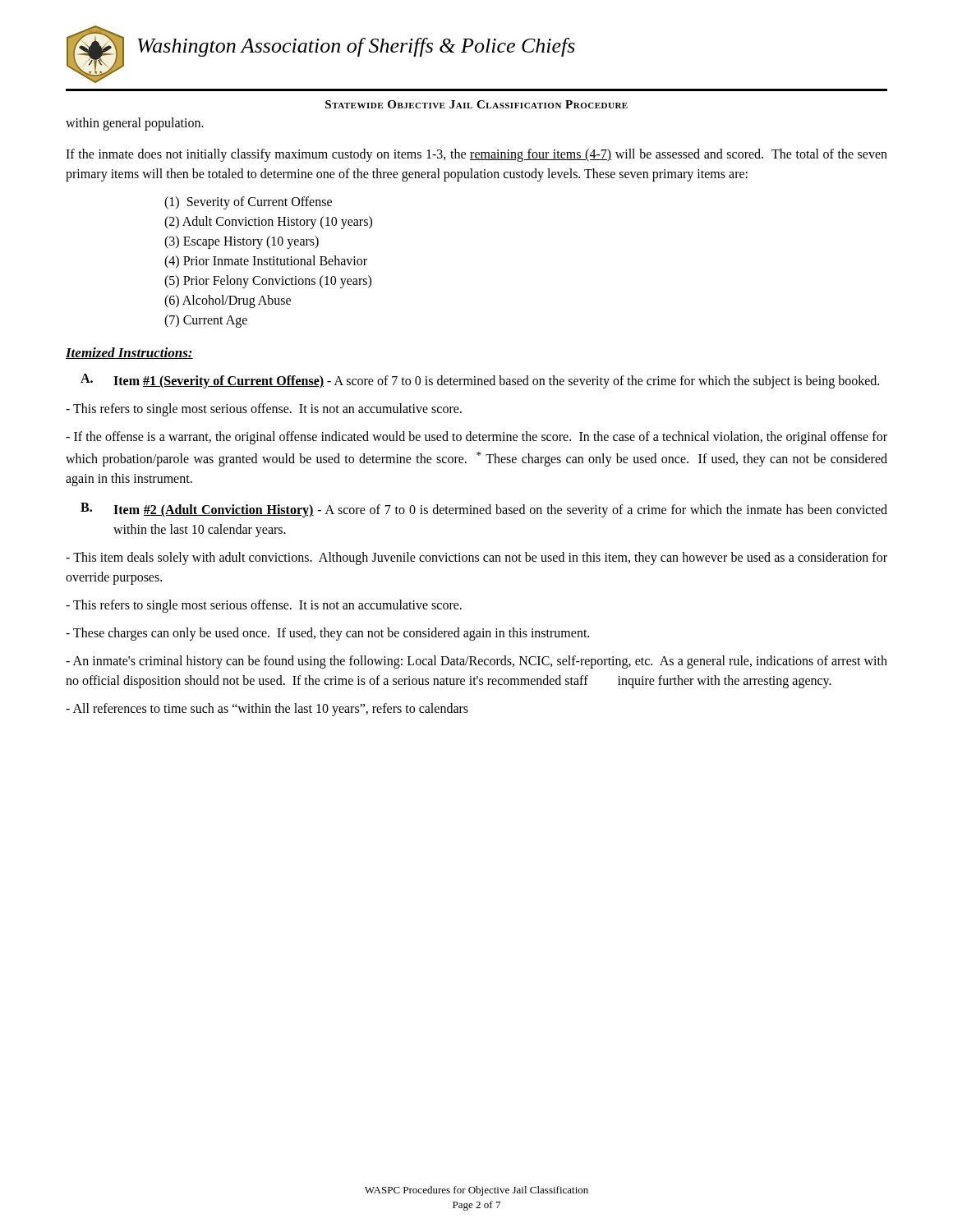Where does it say "(6) Alcohol/Drug Abuse"?
Screen dimensions: 1232x953
click(x=228, y=300)
